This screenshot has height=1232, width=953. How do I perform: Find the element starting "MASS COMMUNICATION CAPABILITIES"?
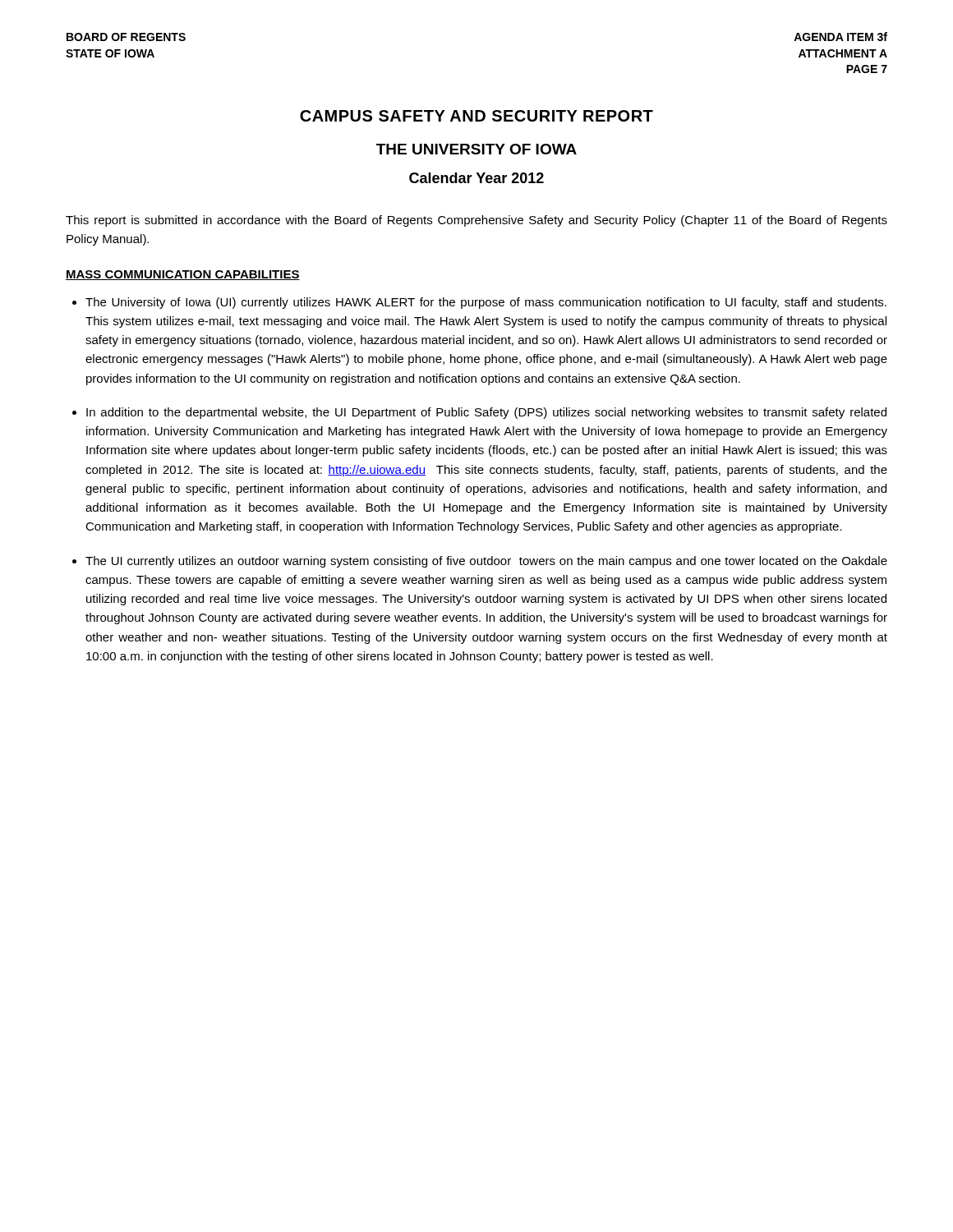click(x=183, y=274)
